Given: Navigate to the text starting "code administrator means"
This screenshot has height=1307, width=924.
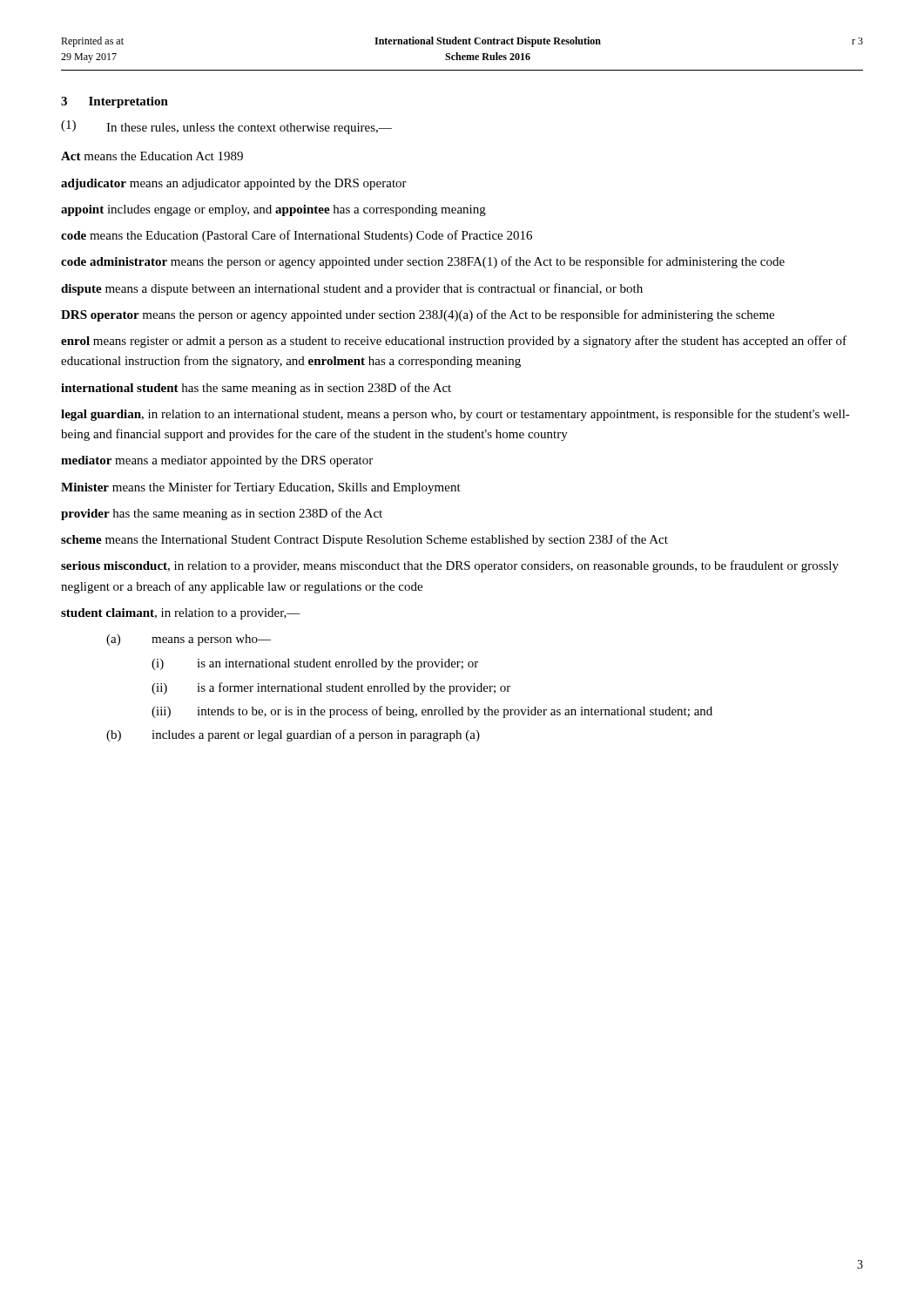Looking at the screenshot, I should tap(423, 262).
